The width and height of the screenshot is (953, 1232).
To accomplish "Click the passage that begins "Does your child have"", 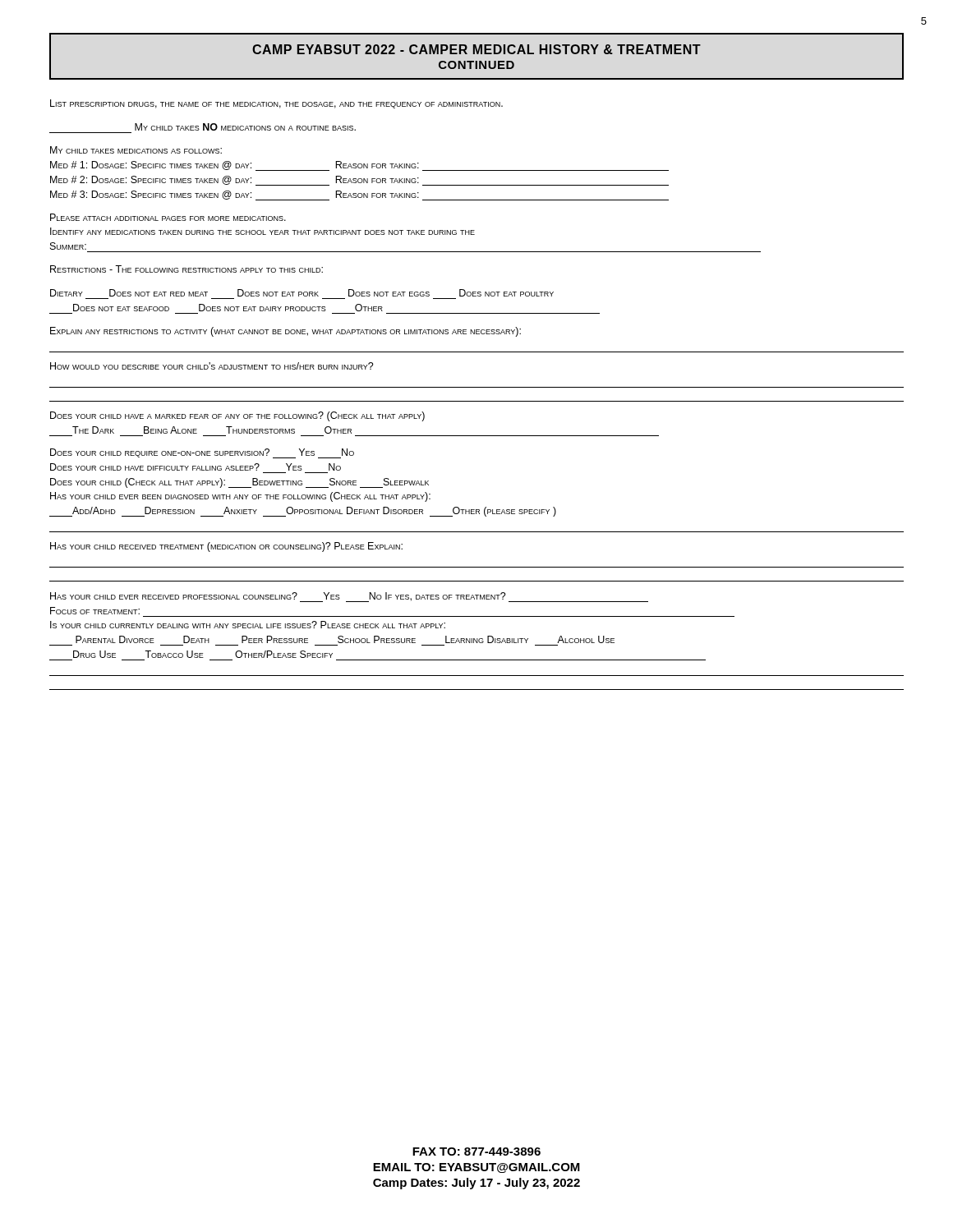I will point(237,416).
